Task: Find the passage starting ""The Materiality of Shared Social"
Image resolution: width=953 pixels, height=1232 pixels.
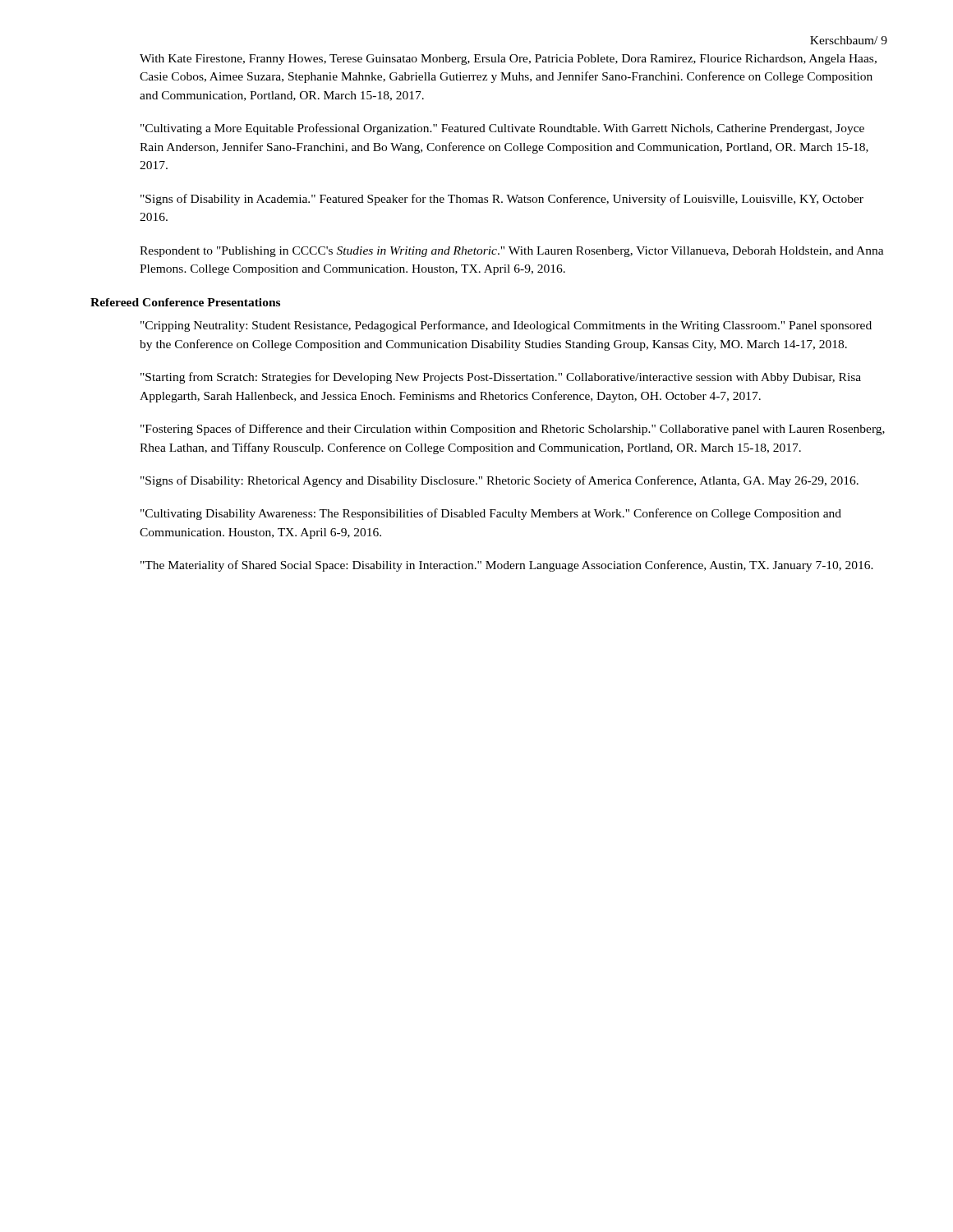Action: pyautogui.click(x=513, y=566)
